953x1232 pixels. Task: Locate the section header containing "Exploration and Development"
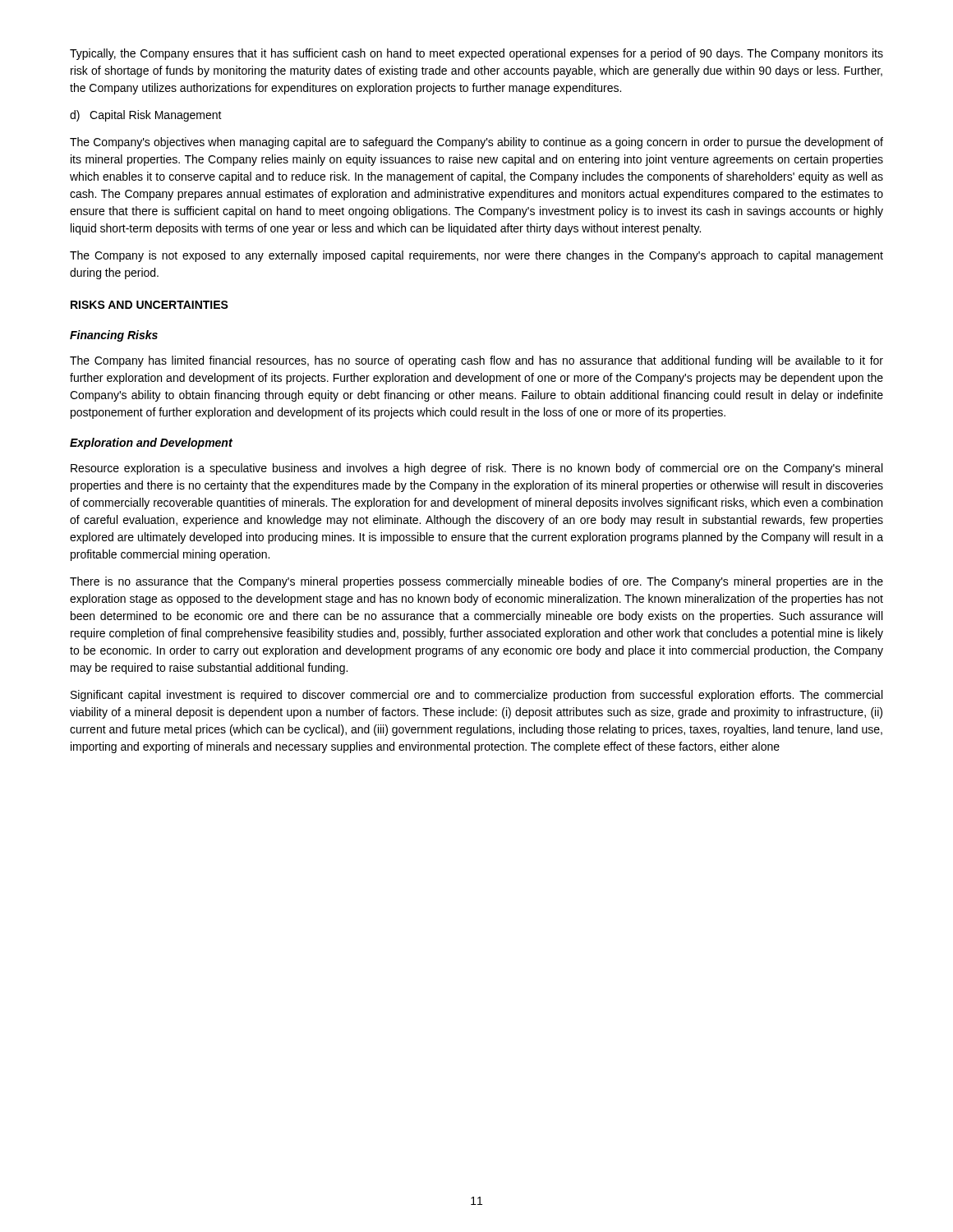click(x=151, y=444)
